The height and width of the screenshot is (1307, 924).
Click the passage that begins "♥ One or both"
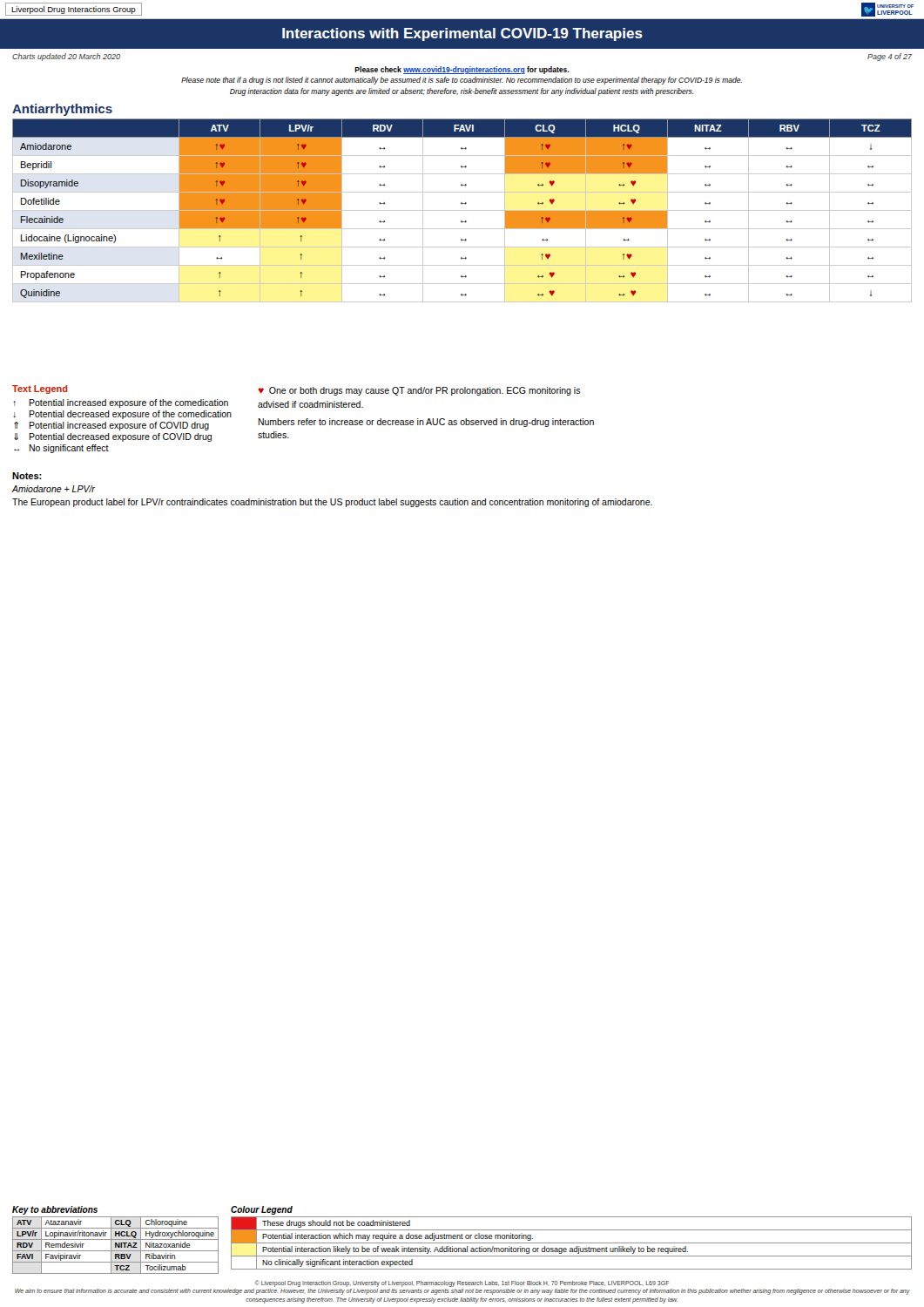click(419, 397)
